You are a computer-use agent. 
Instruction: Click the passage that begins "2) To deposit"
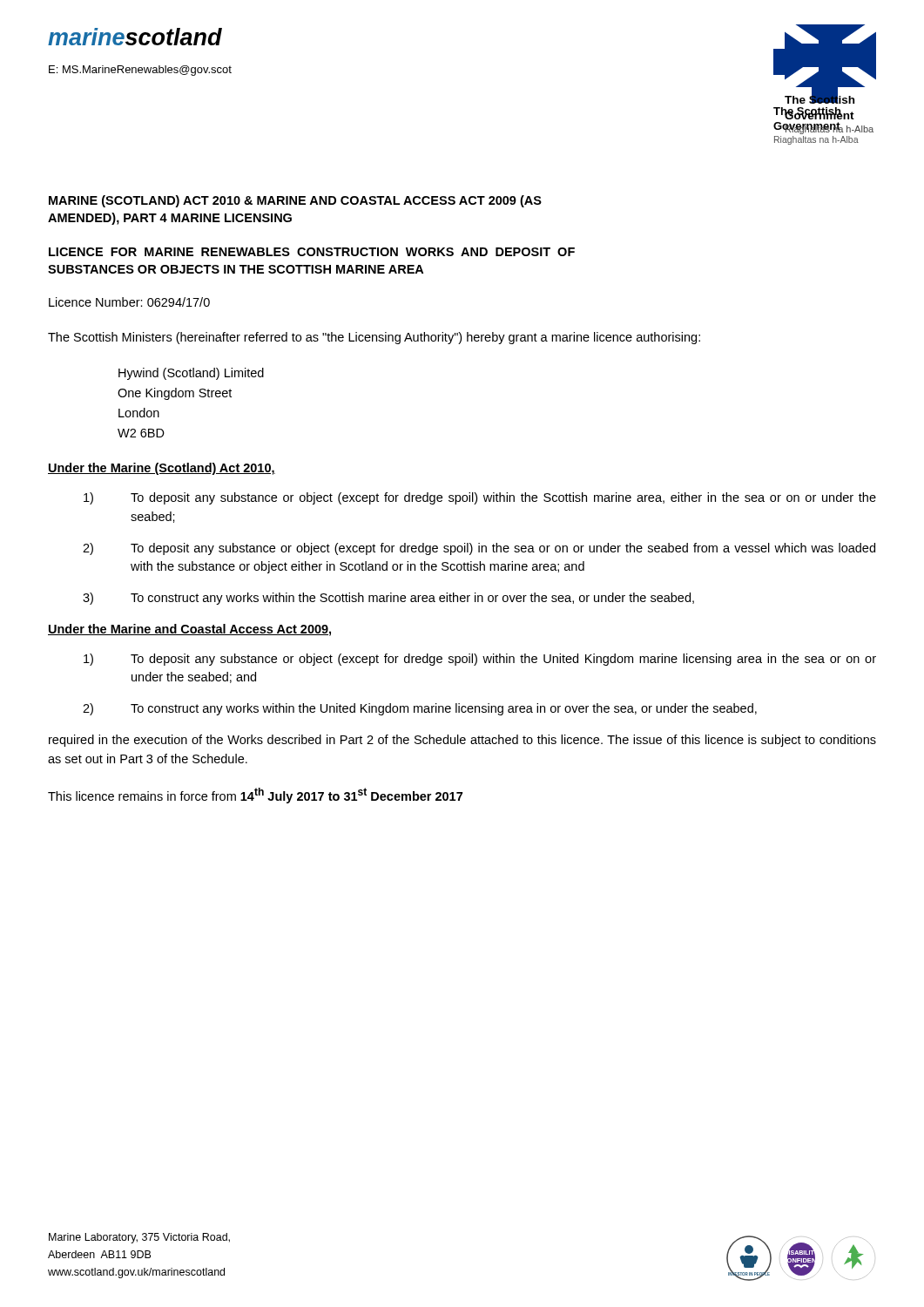(462, 558)
